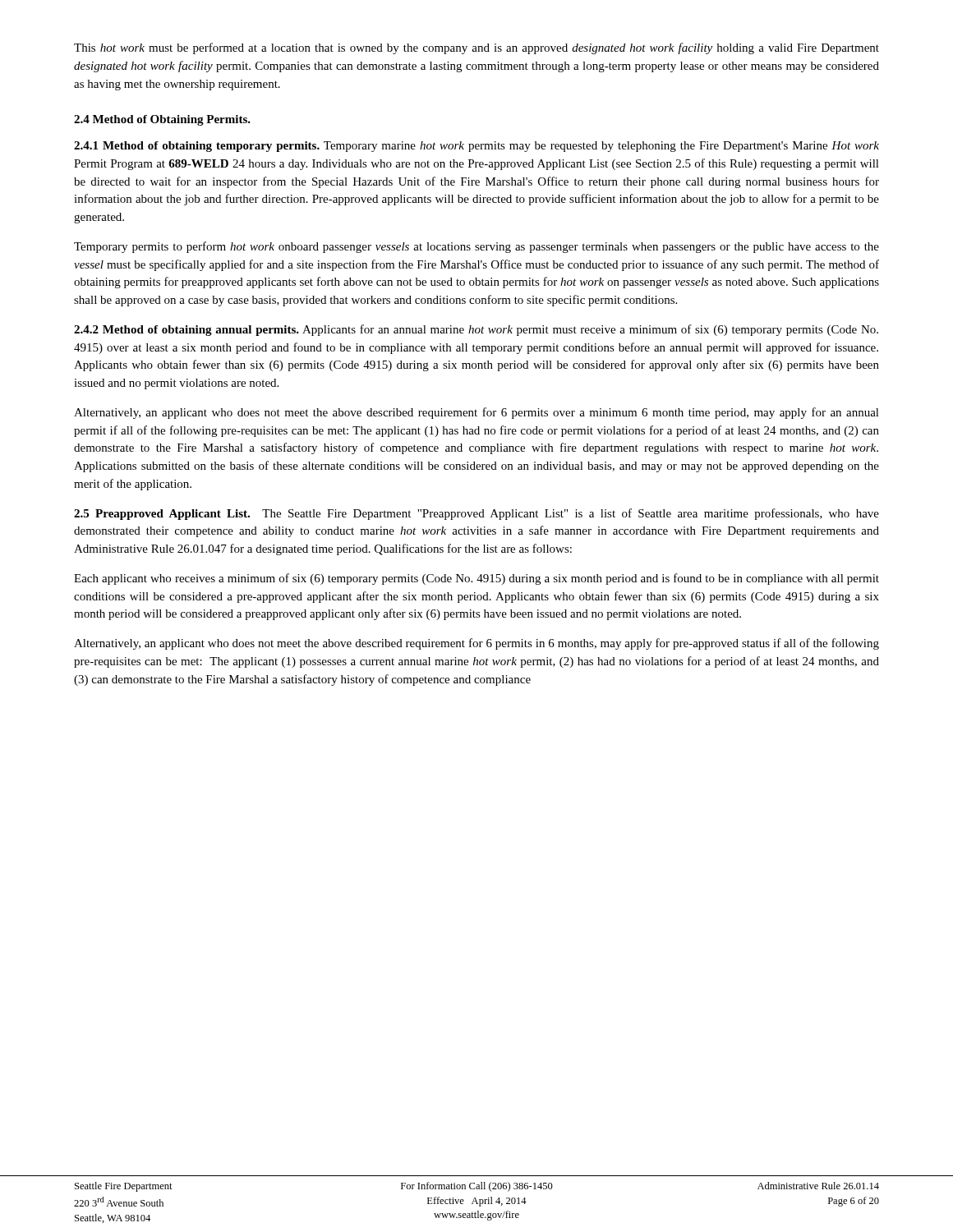The width and height of the screenshot is (953, 1232).
Task: Click the passage that begins "Each applicant who receives a minimum of"
Action: [476, 596]
